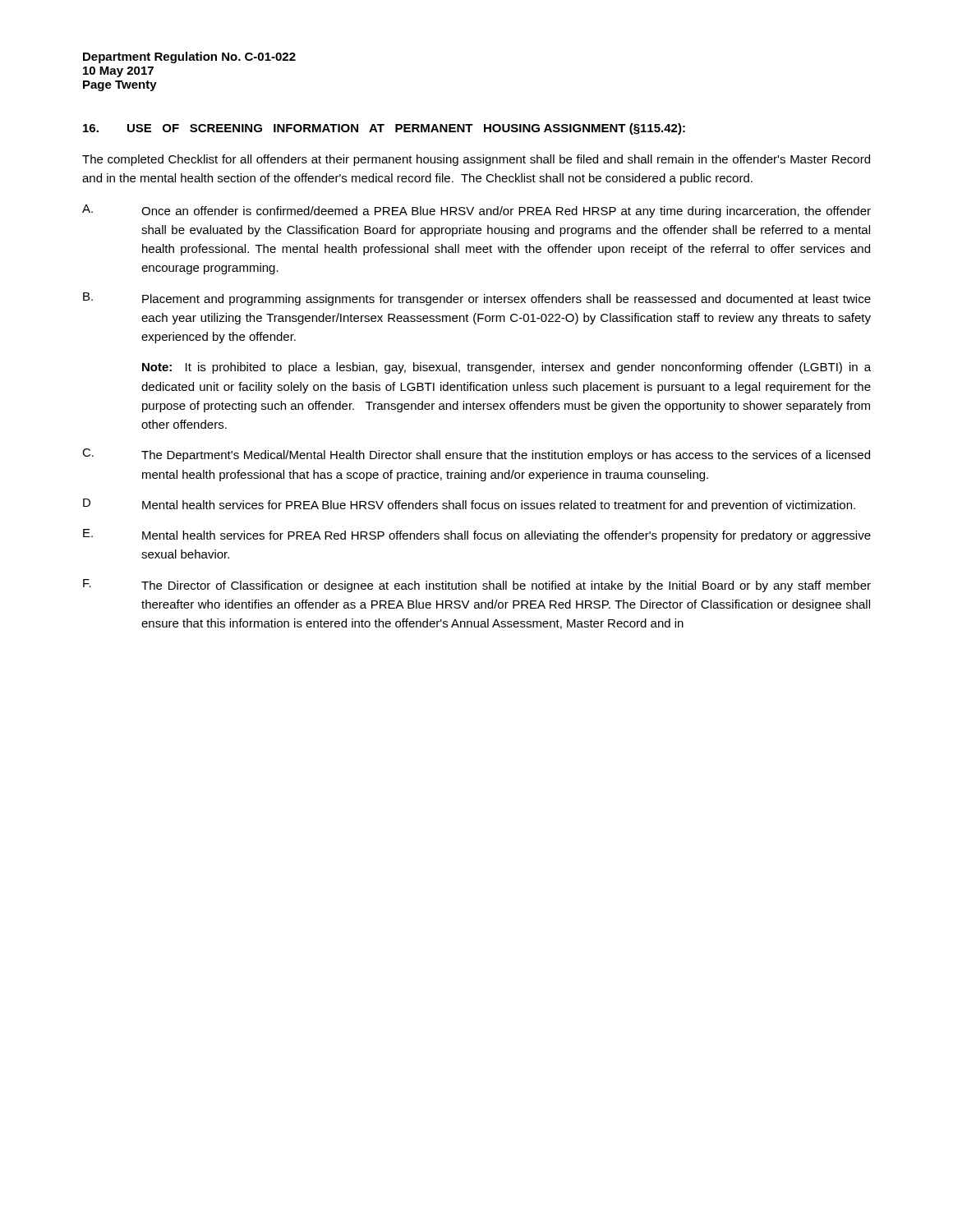Image resolution: width=953 pixels, height=1232 pixels.
Task: Point to the block beginning "A. Once an offender is confirmed/deemed a PREA"
Action: 476,239
